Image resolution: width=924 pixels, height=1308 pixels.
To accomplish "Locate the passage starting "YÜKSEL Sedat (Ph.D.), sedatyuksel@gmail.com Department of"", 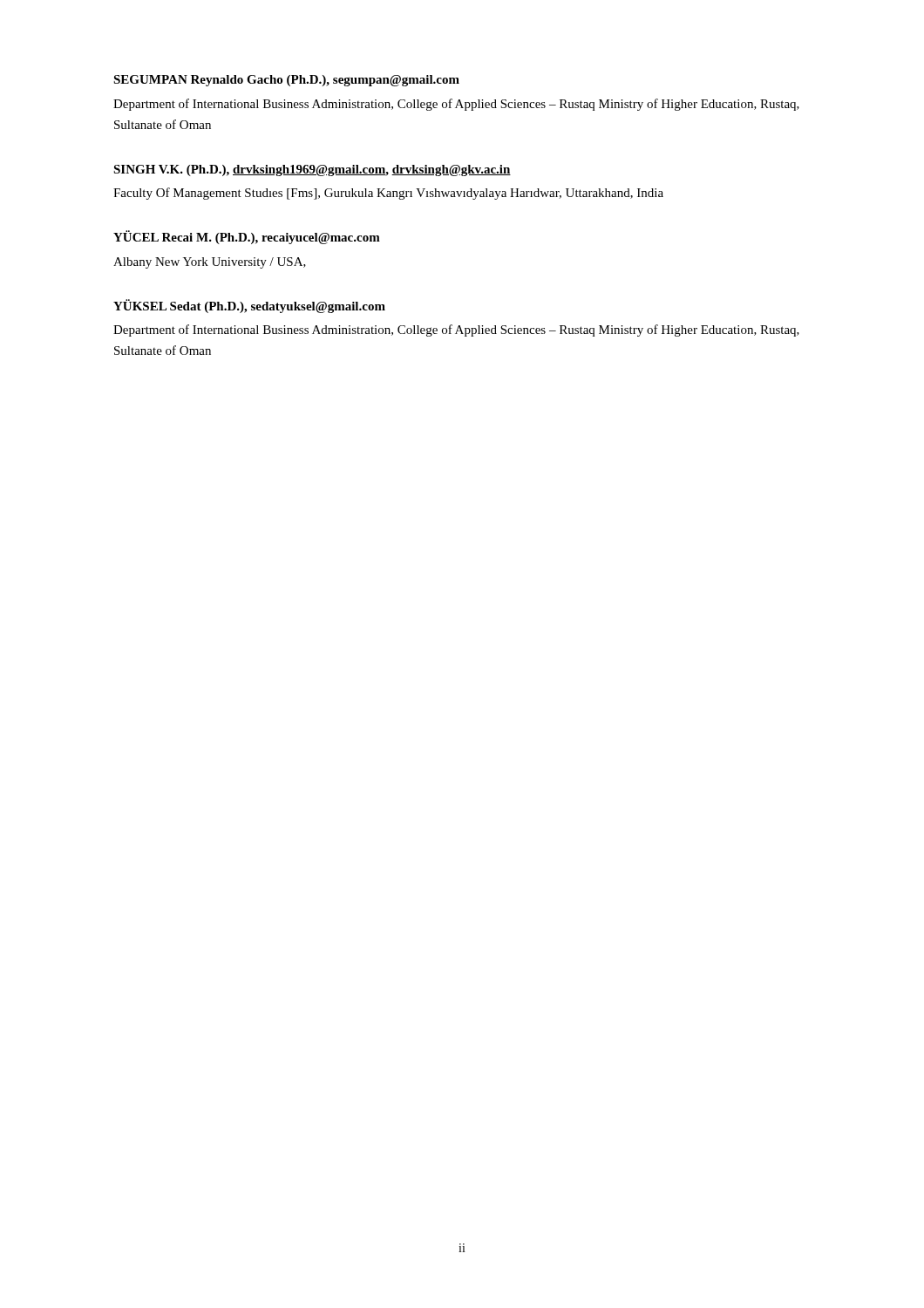I will [x=462, y=329].
